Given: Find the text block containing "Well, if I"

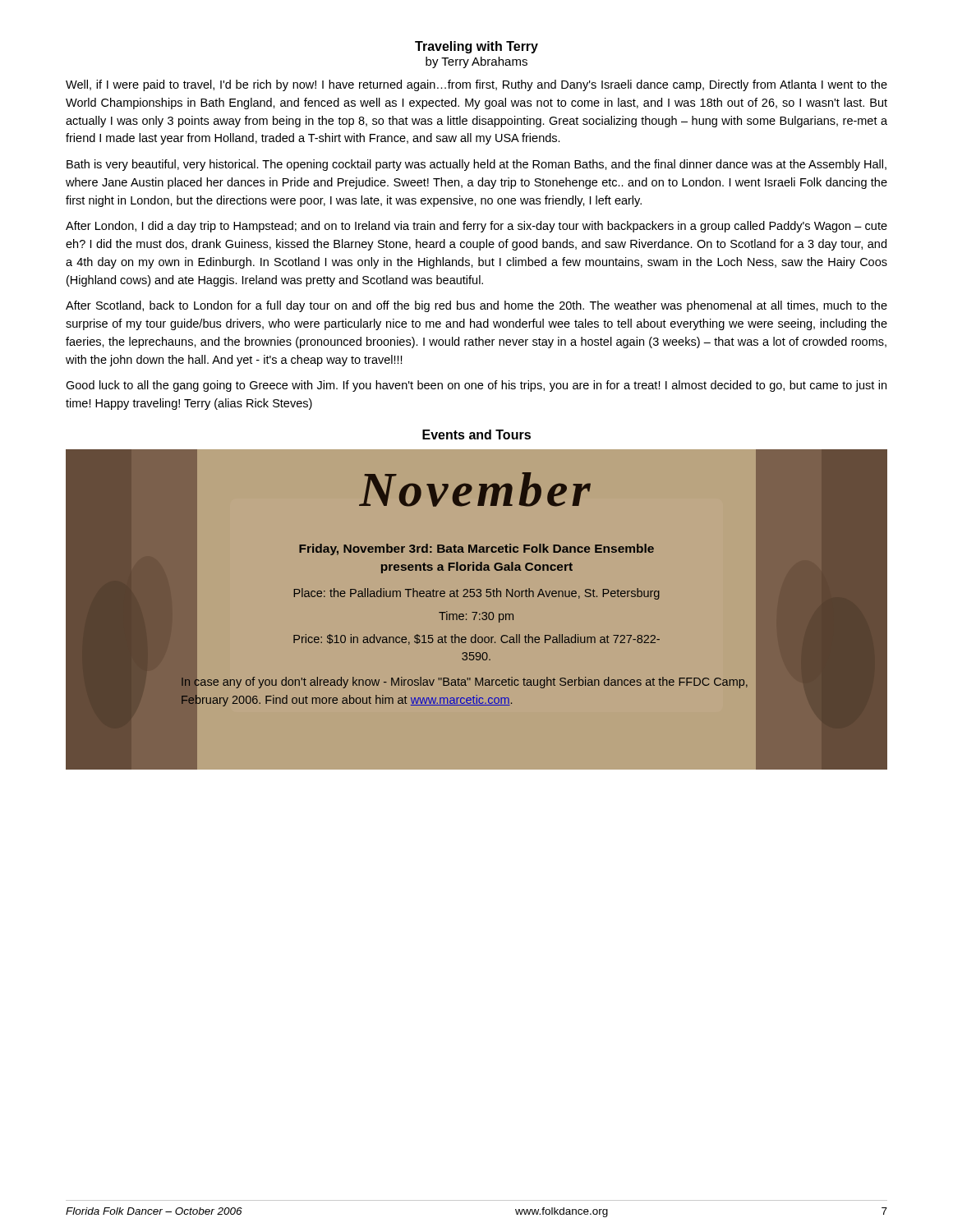Looking at the screenshot, I should tap(476, 111).
